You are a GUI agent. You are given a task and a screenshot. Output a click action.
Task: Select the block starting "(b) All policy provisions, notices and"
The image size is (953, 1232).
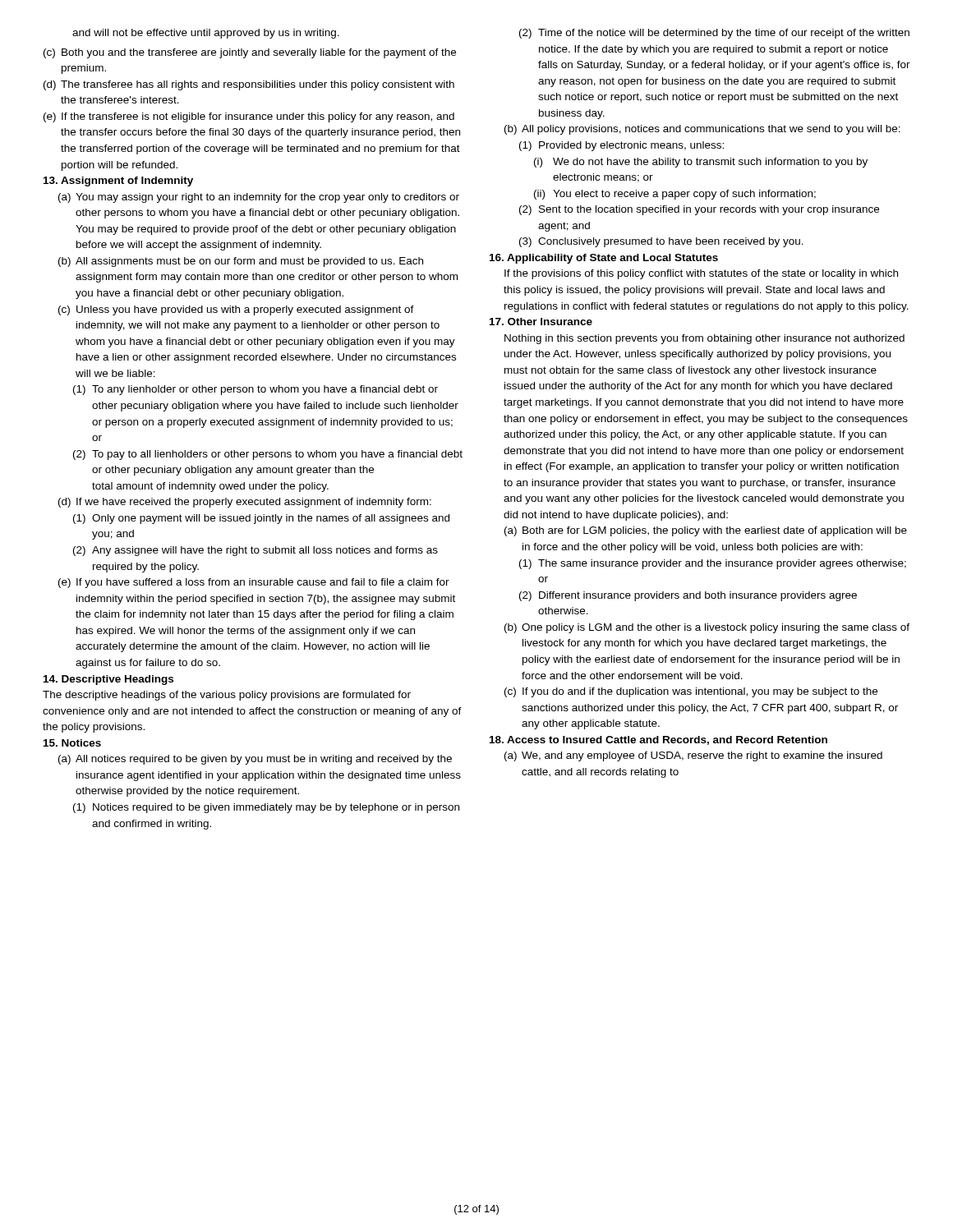pos(702,129)
